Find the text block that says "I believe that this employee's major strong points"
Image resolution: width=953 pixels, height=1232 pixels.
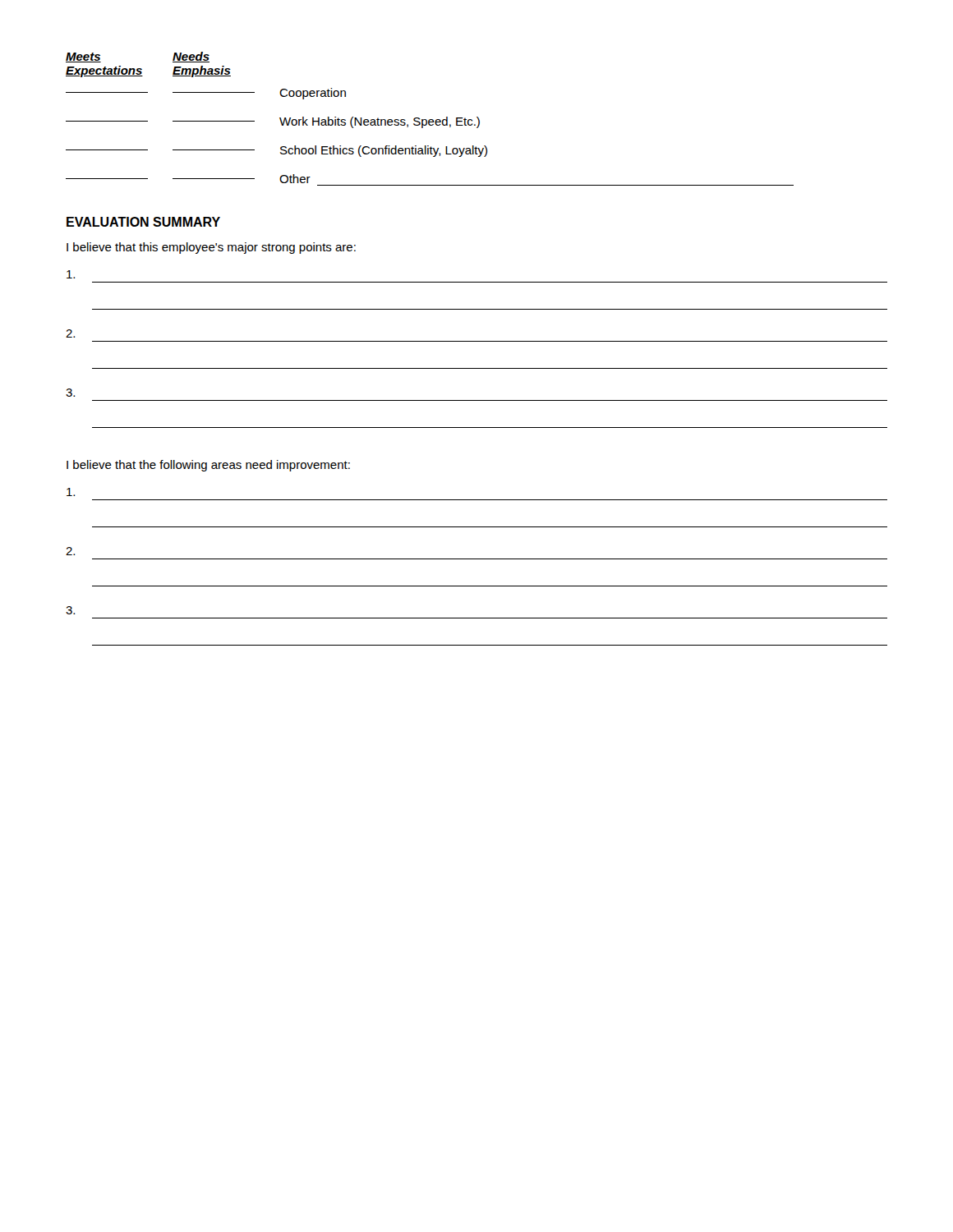211,247
